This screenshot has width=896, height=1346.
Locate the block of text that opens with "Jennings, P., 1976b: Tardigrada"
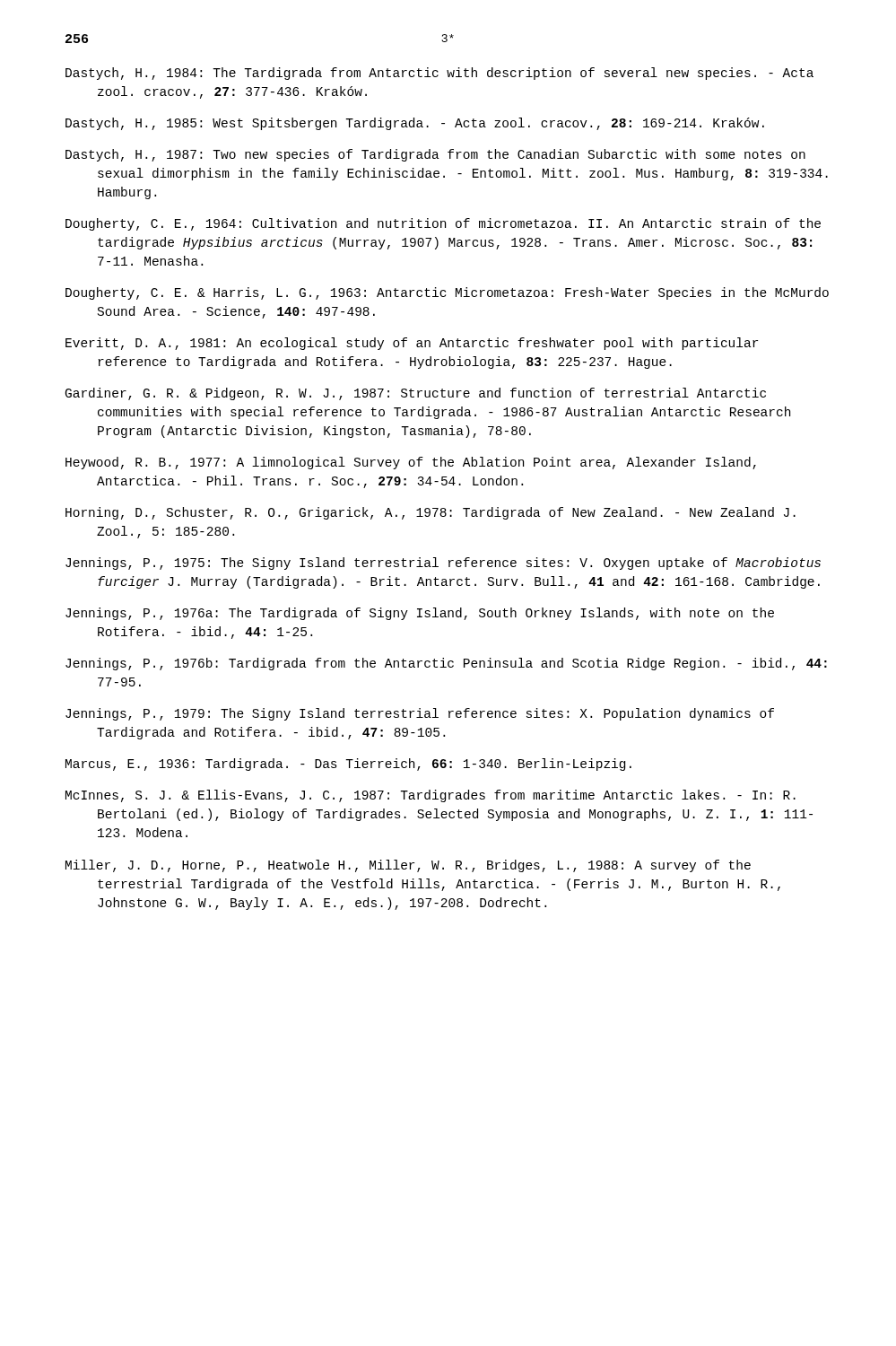tap(447, 674)
